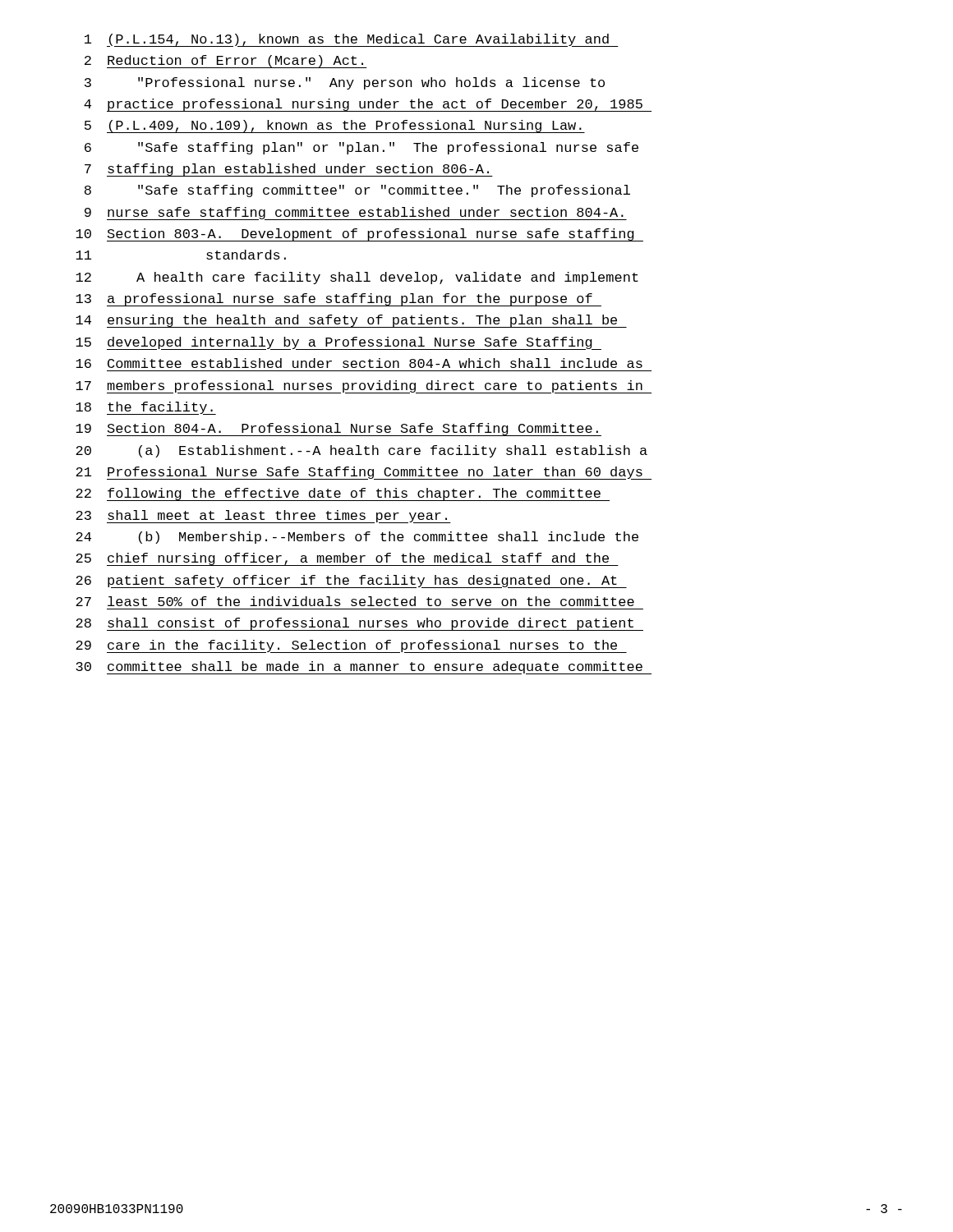Locate the block of text that opens with "1 (P.L.154, No.13),"

(476, 40)
